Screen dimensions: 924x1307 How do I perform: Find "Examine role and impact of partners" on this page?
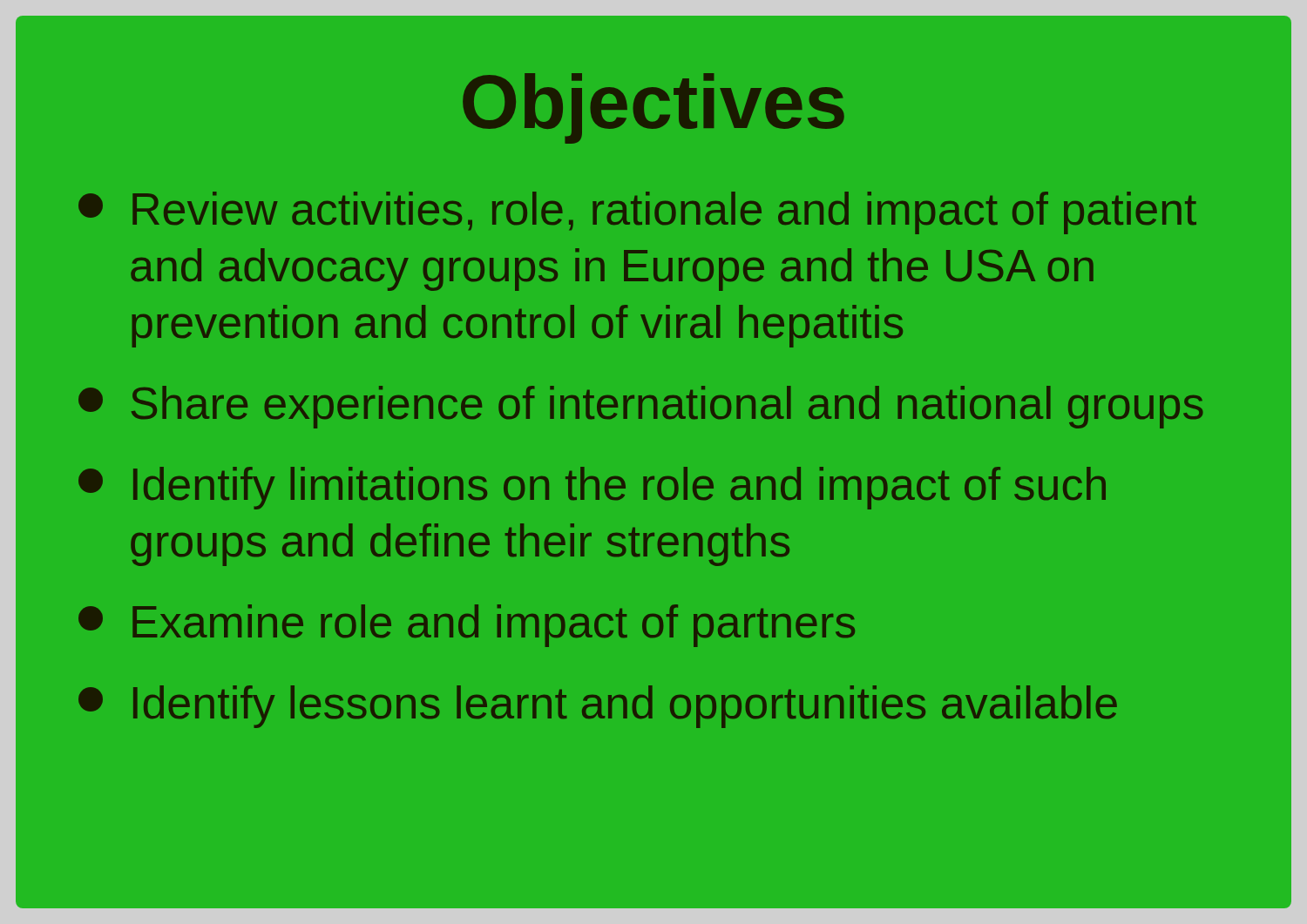coord(468,622)
